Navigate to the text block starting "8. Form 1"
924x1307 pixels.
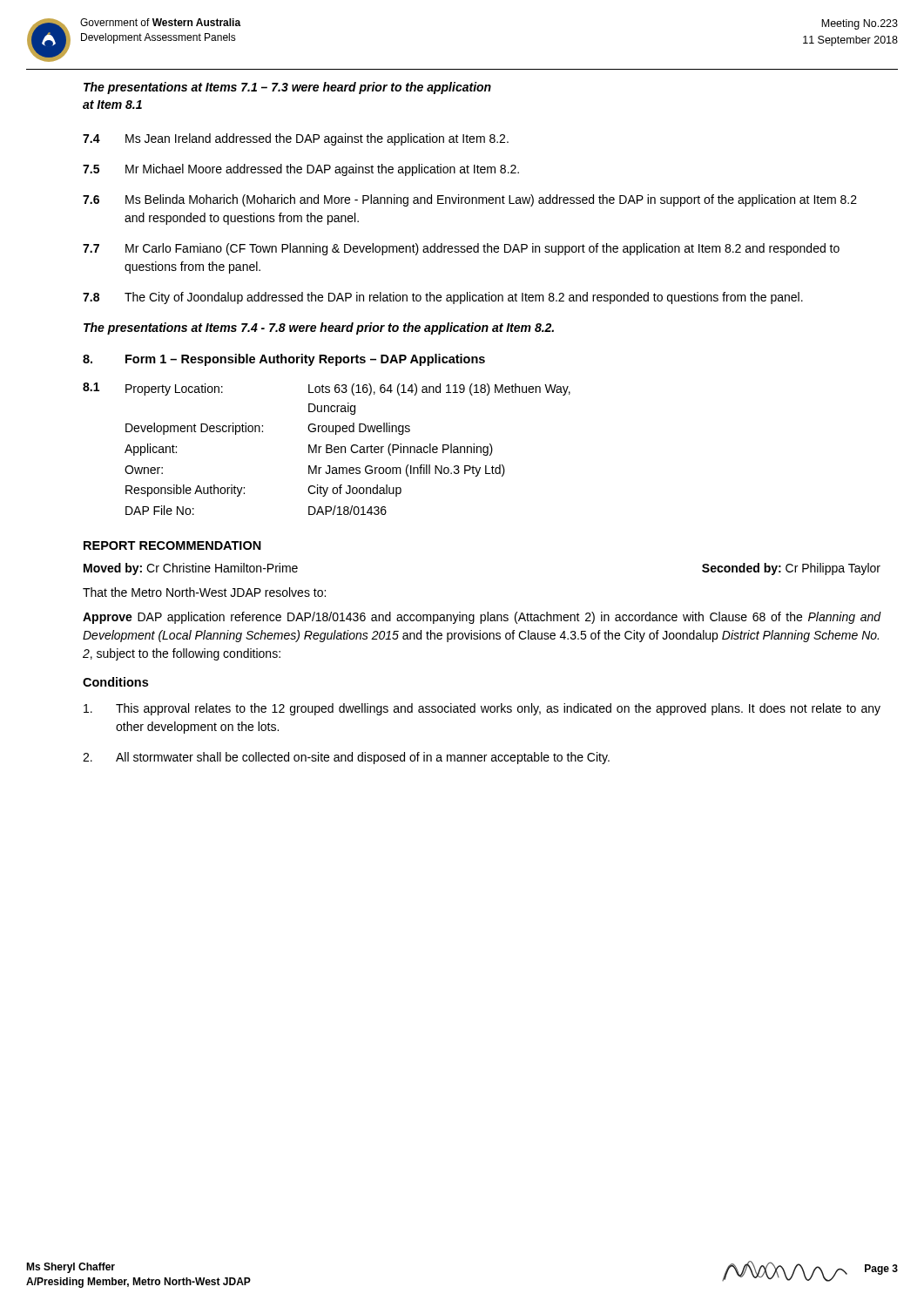pos(284,359)
